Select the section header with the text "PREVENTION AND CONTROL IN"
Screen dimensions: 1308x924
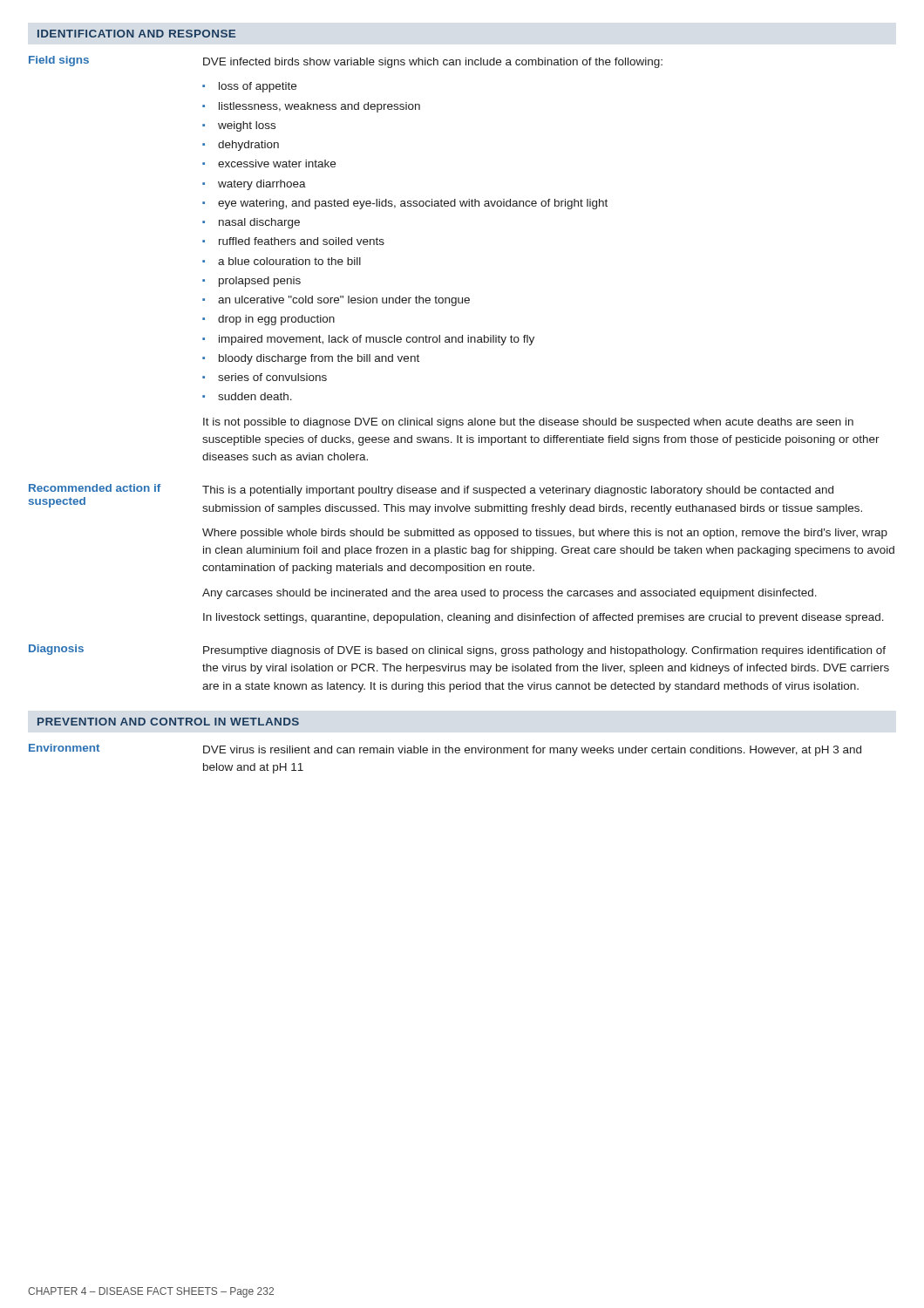(x=168, y=721)
